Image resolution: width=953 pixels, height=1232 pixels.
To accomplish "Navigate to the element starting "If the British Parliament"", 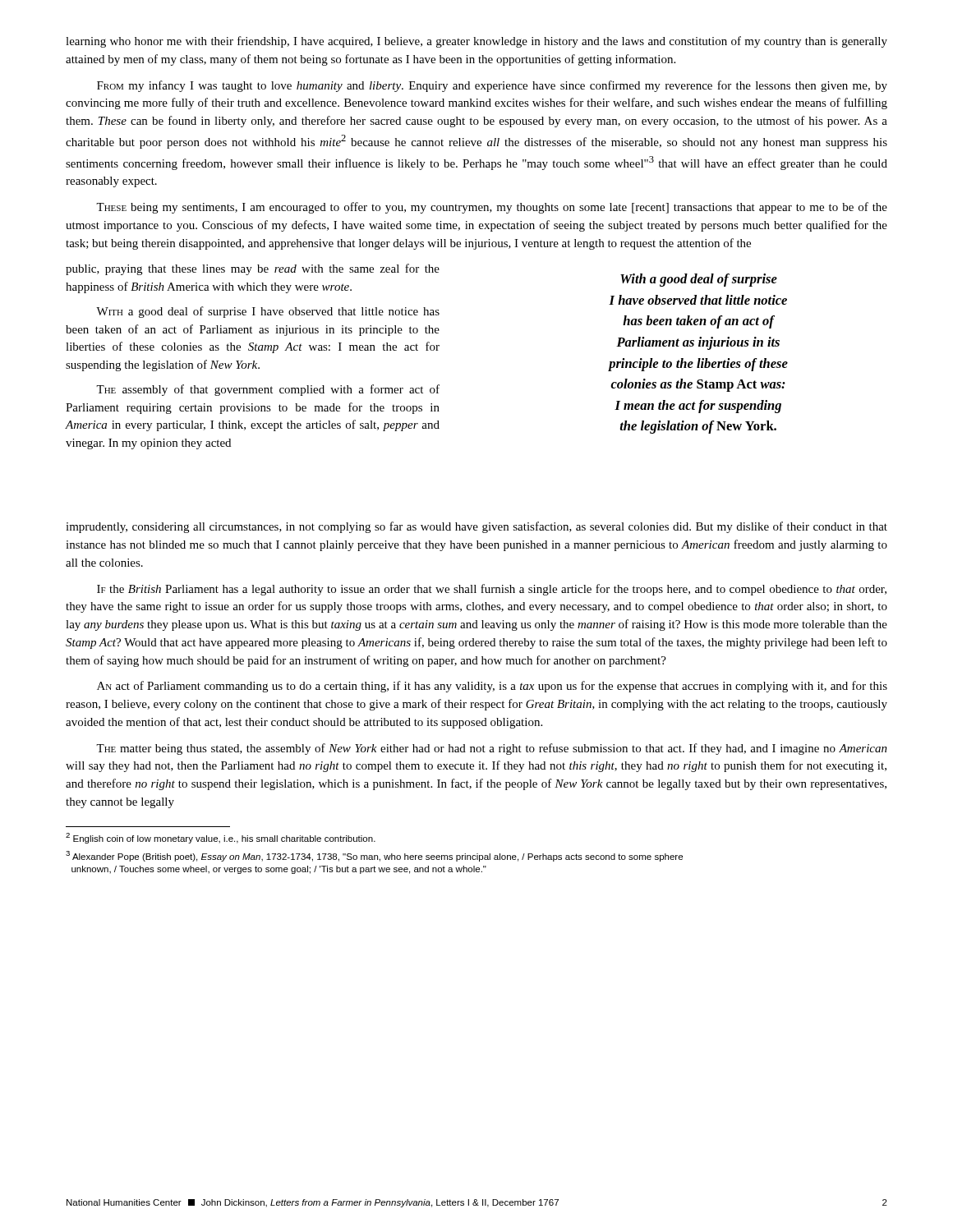I will click(476, 625).
